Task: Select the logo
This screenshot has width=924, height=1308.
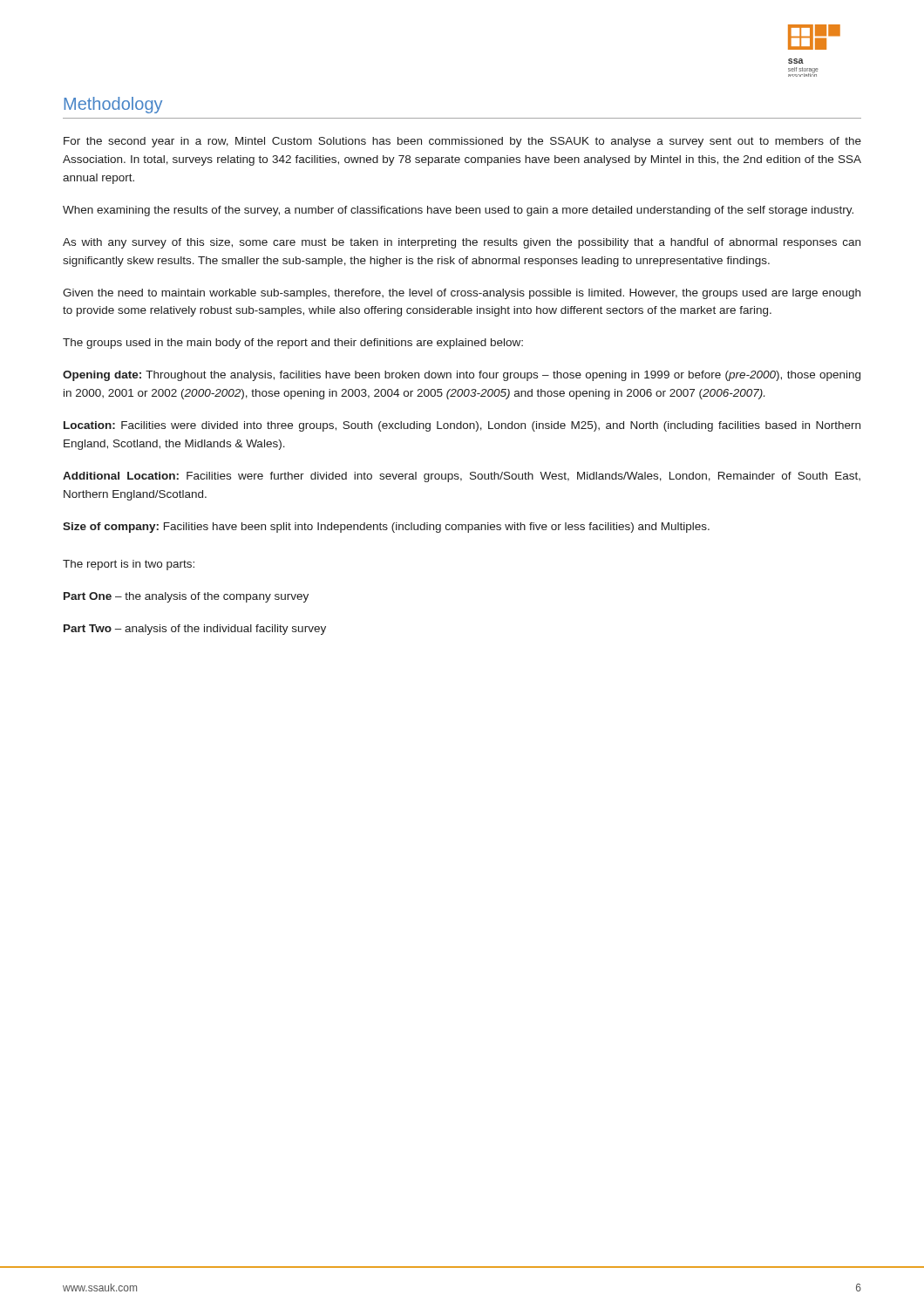Action: [834, 52]
